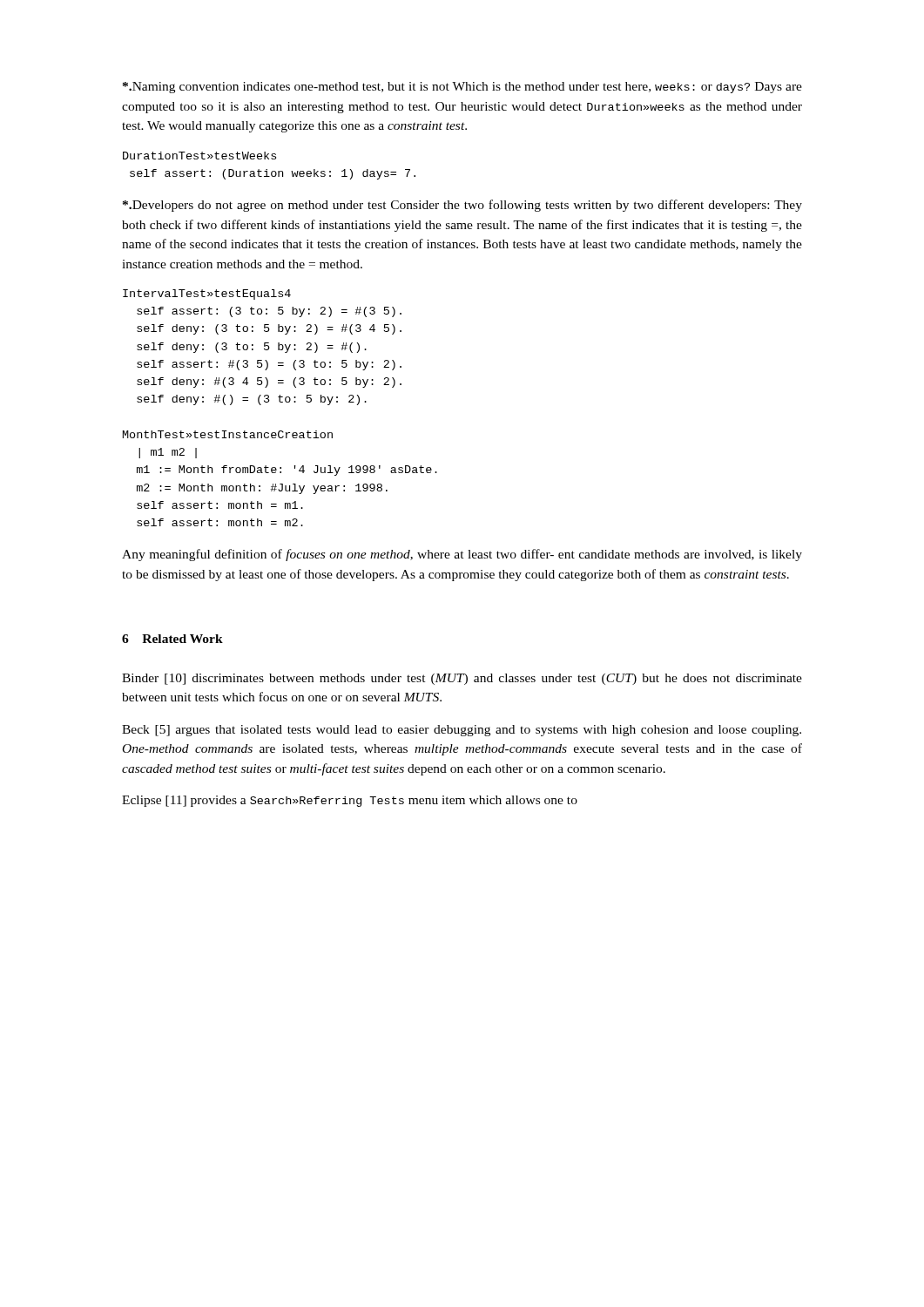The image size is (924, 1307).
Task: Navigate to the element starting ".Naming convention indicates one-method test, but it"
Action: pos(462,105)
